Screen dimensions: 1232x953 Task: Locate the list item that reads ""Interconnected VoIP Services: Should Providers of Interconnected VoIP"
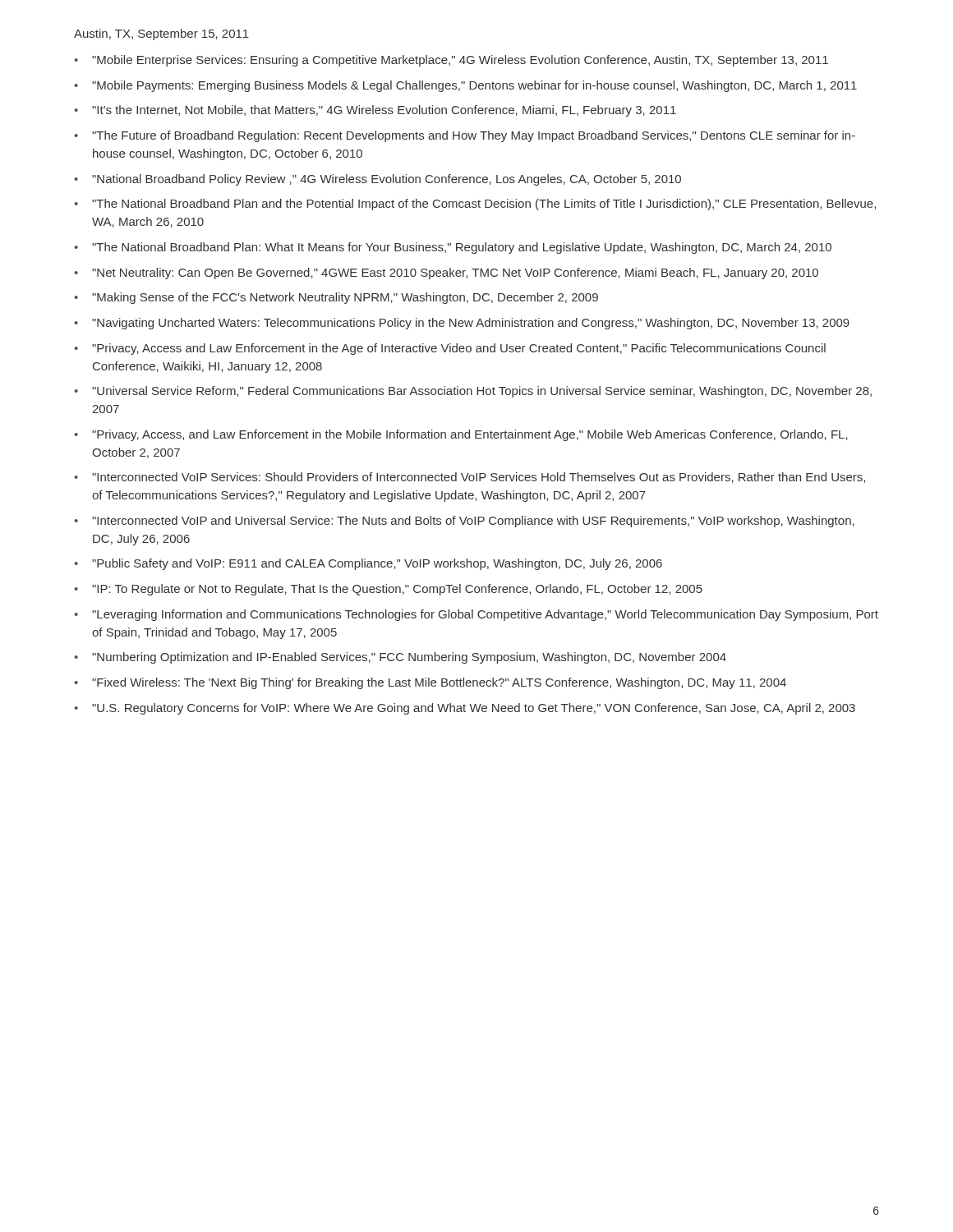479,486
